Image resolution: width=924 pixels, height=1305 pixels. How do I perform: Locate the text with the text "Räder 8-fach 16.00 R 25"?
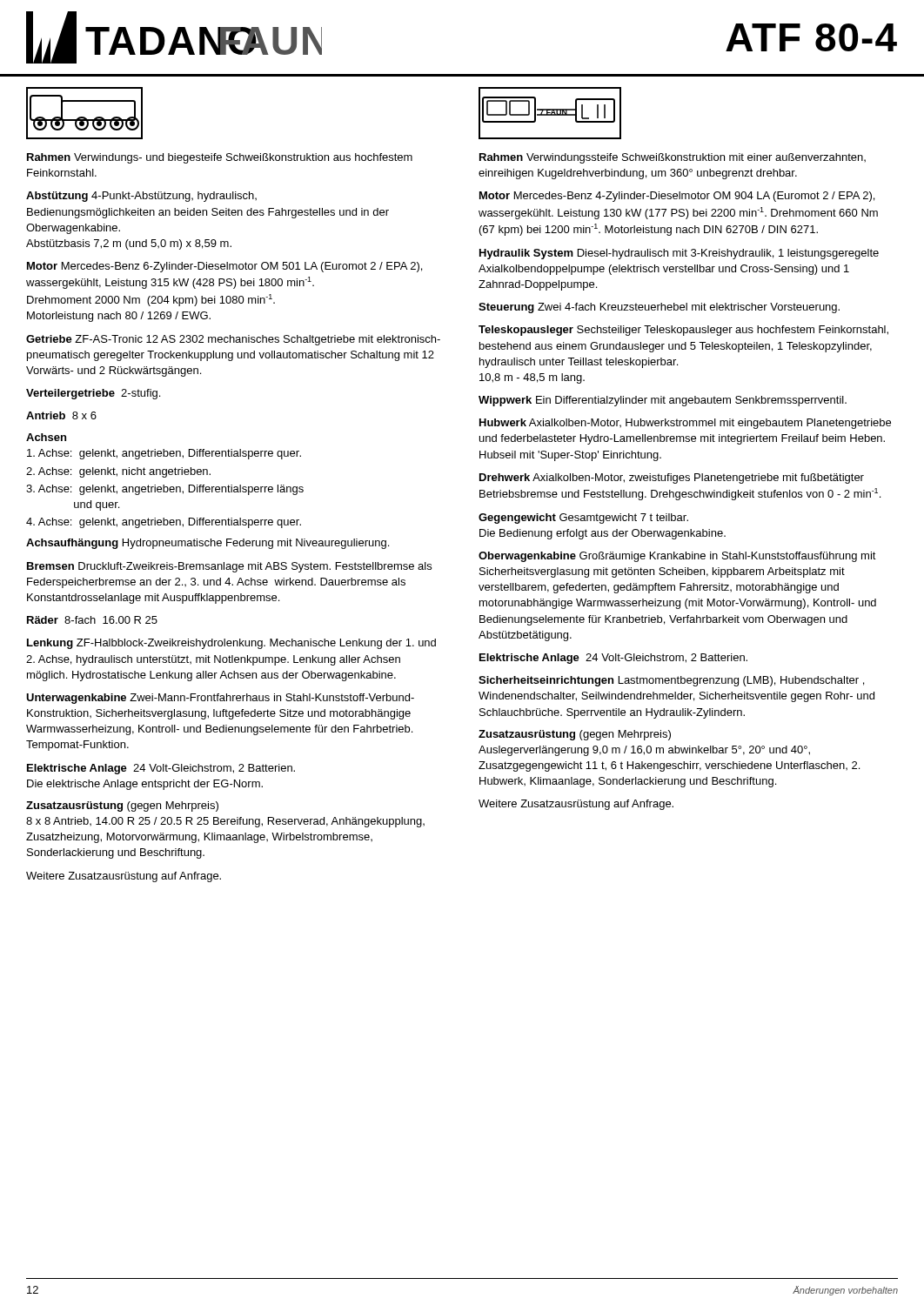(92, 620)
